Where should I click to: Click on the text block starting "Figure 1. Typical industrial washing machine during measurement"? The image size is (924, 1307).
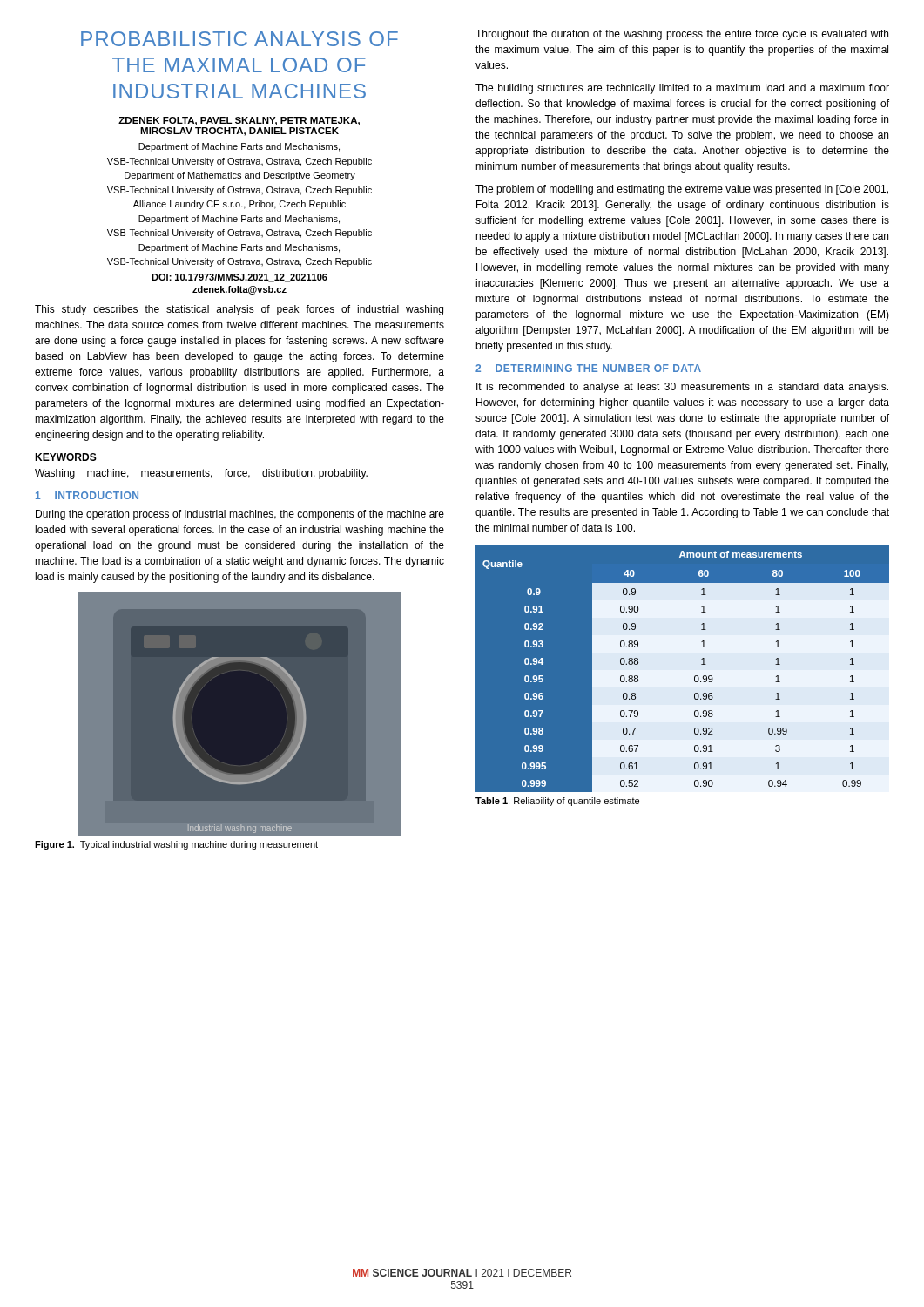pyautogui.click(x=176, y=844)
